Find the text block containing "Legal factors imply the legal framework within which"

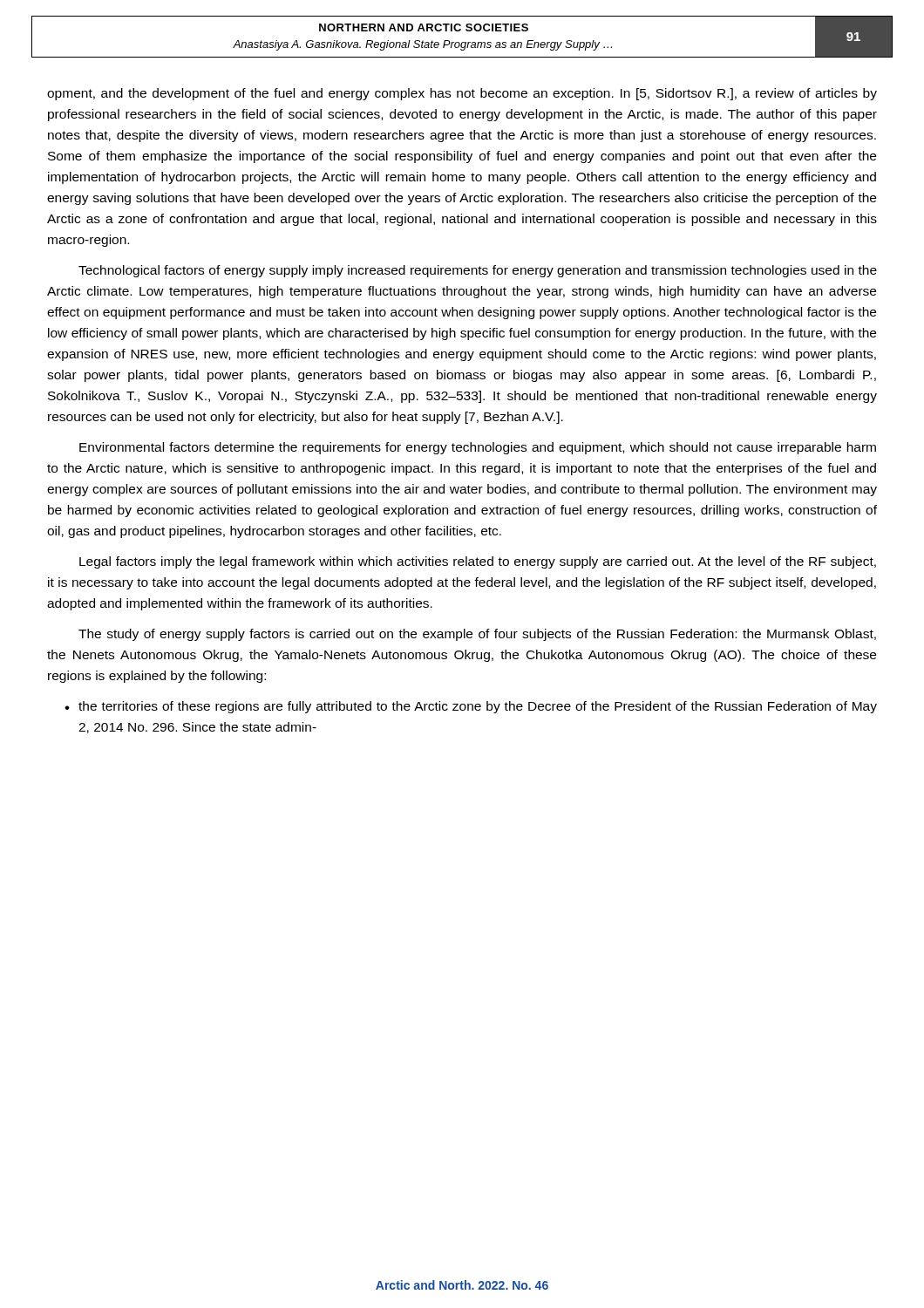462,583
